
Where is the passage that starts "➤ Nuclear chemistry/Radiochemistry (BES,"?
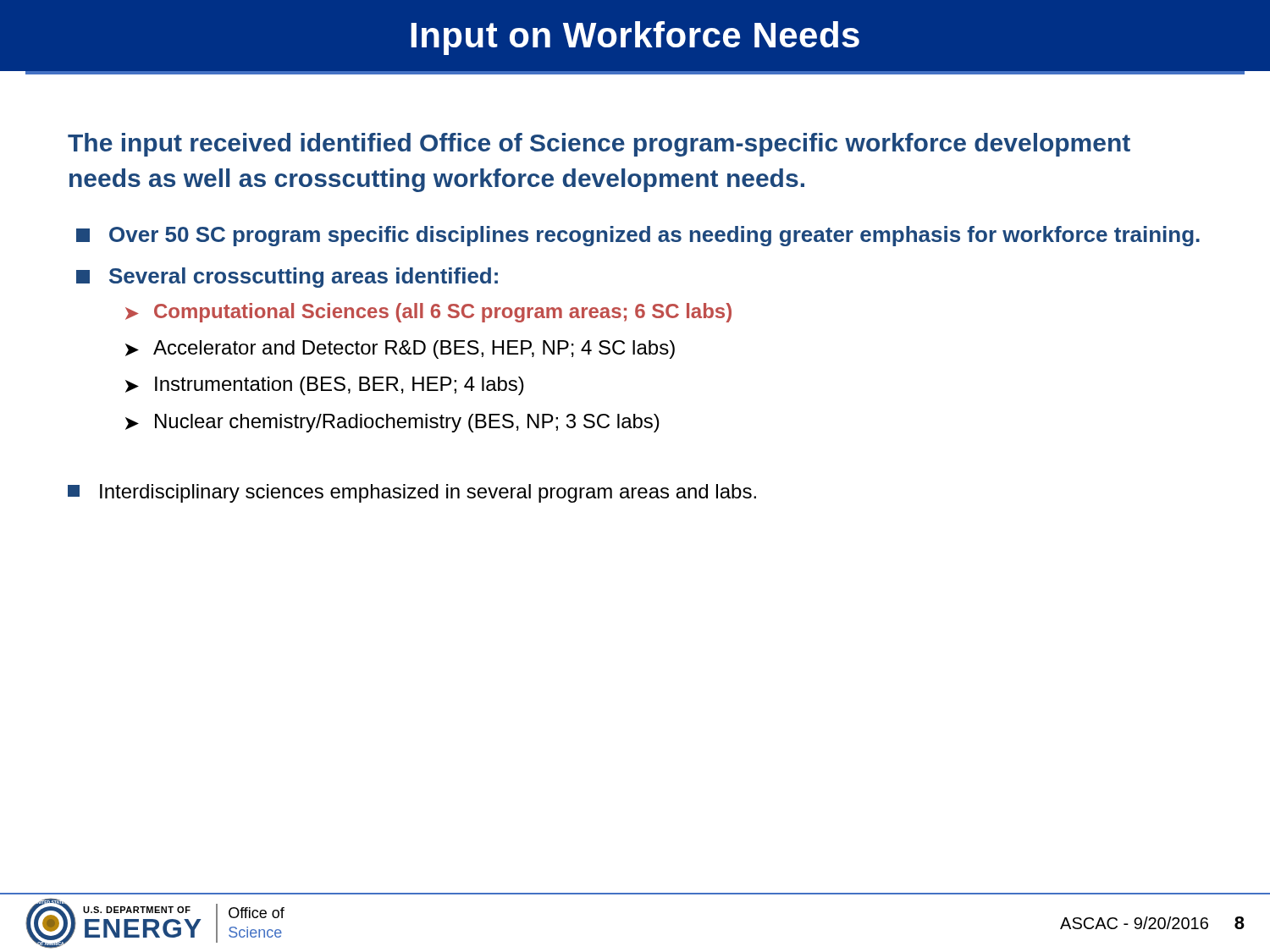tap(392, 422)
